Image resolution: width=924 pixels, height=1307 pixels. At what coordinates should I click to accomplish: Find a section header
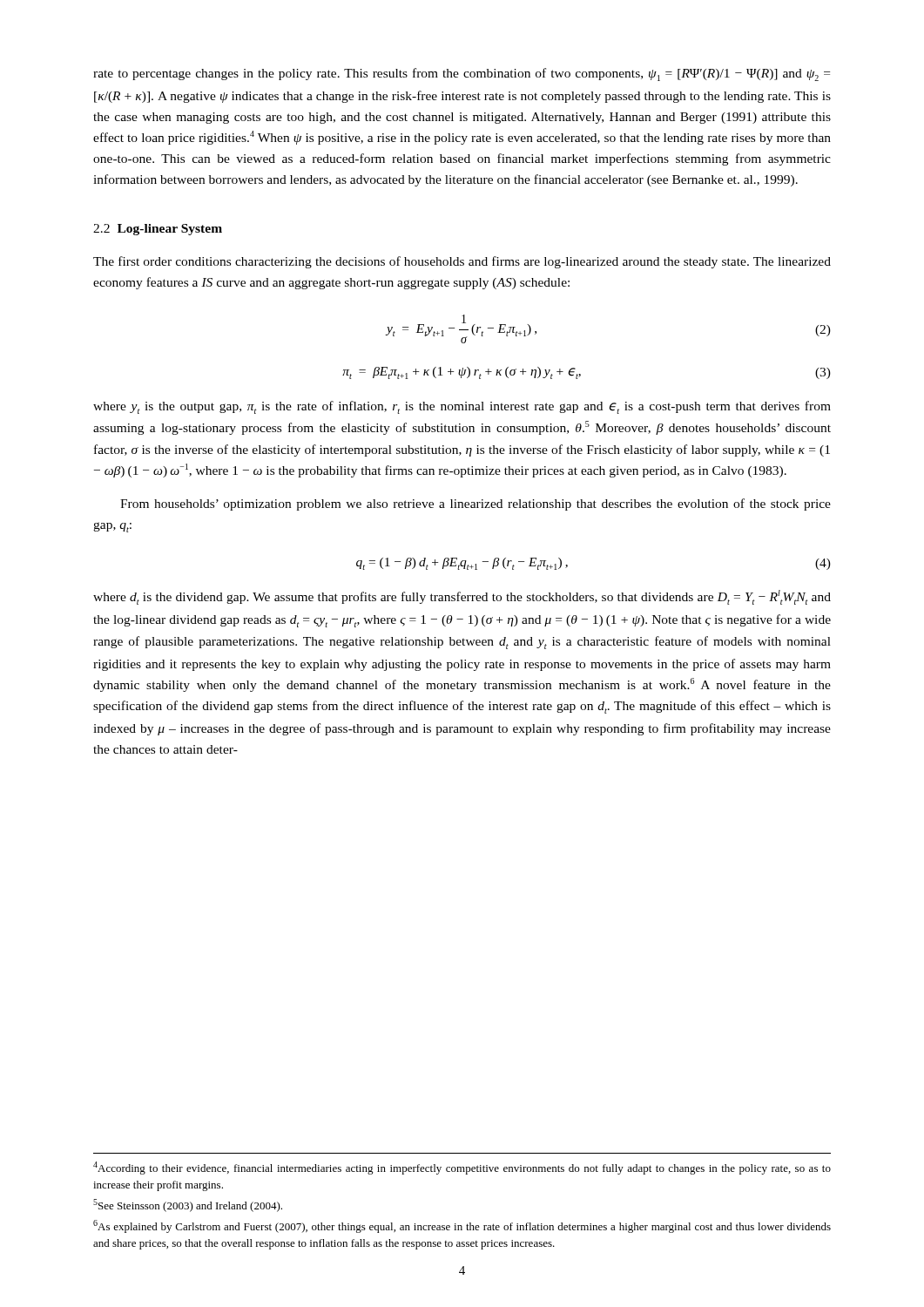click(x=158, y=228)
